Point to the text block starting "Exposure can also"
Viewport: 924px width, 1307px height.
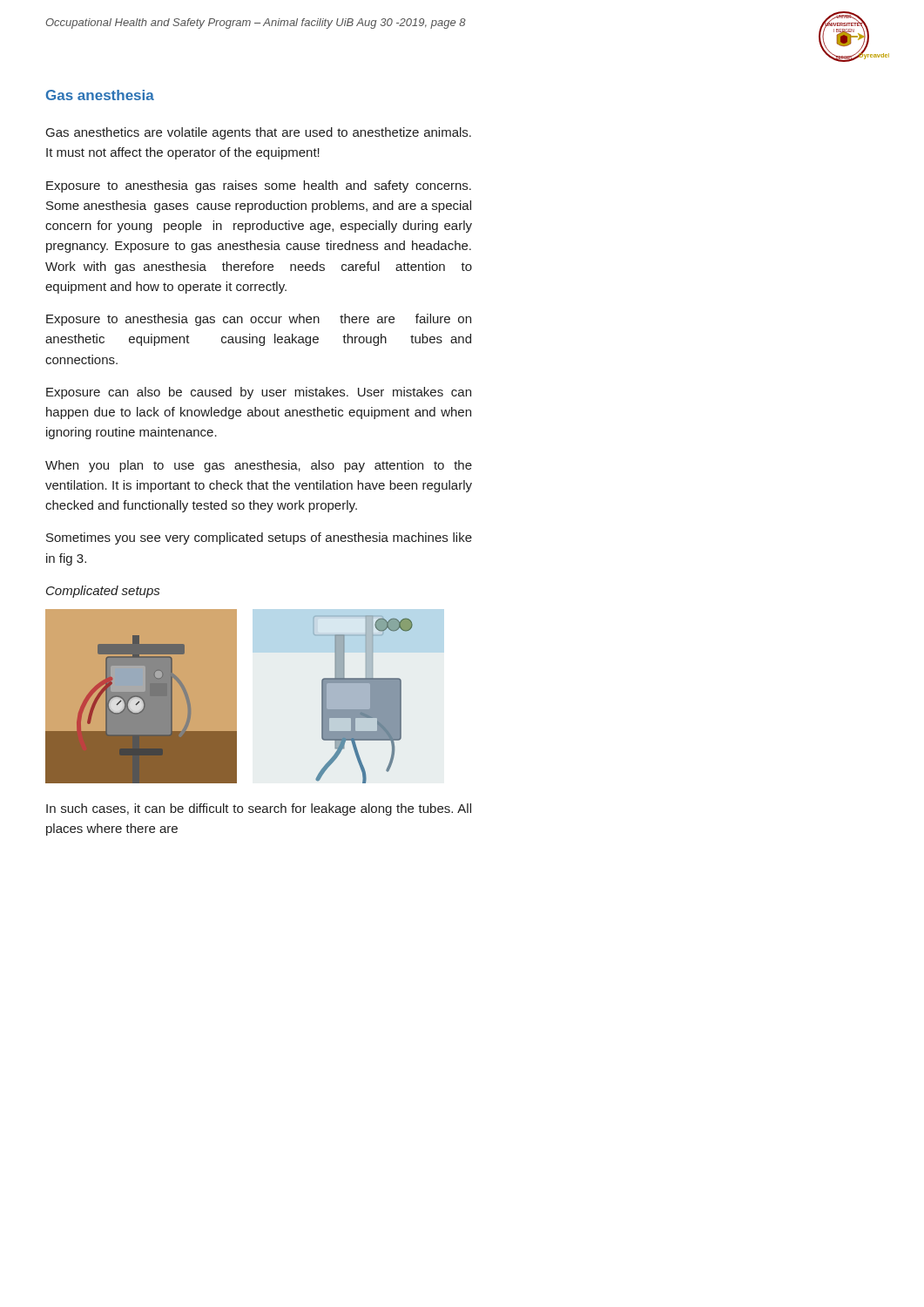click(x=259, y=412)
